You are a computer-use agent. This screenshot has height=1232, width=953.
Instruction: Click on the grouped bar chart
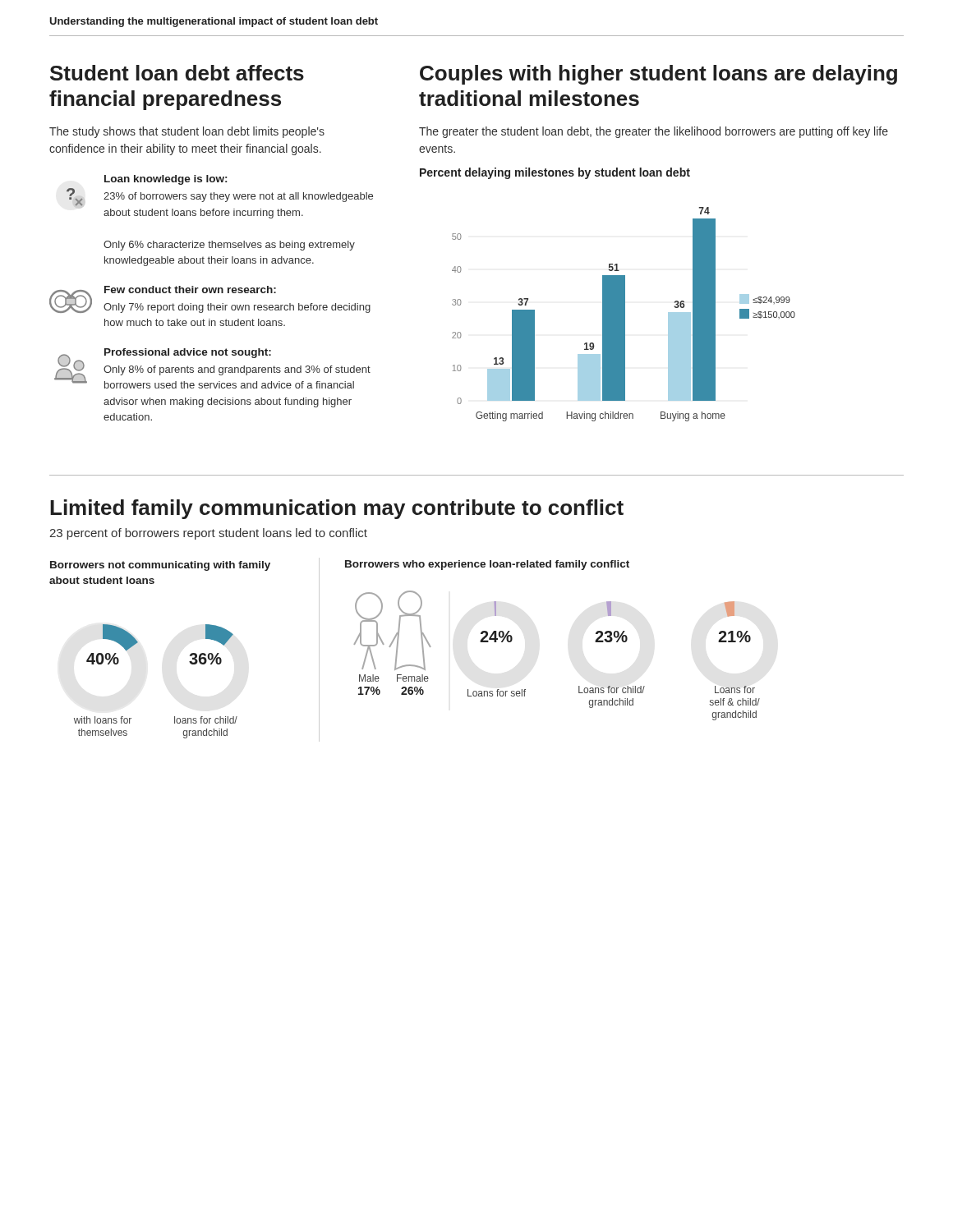[x=608, y=319]
